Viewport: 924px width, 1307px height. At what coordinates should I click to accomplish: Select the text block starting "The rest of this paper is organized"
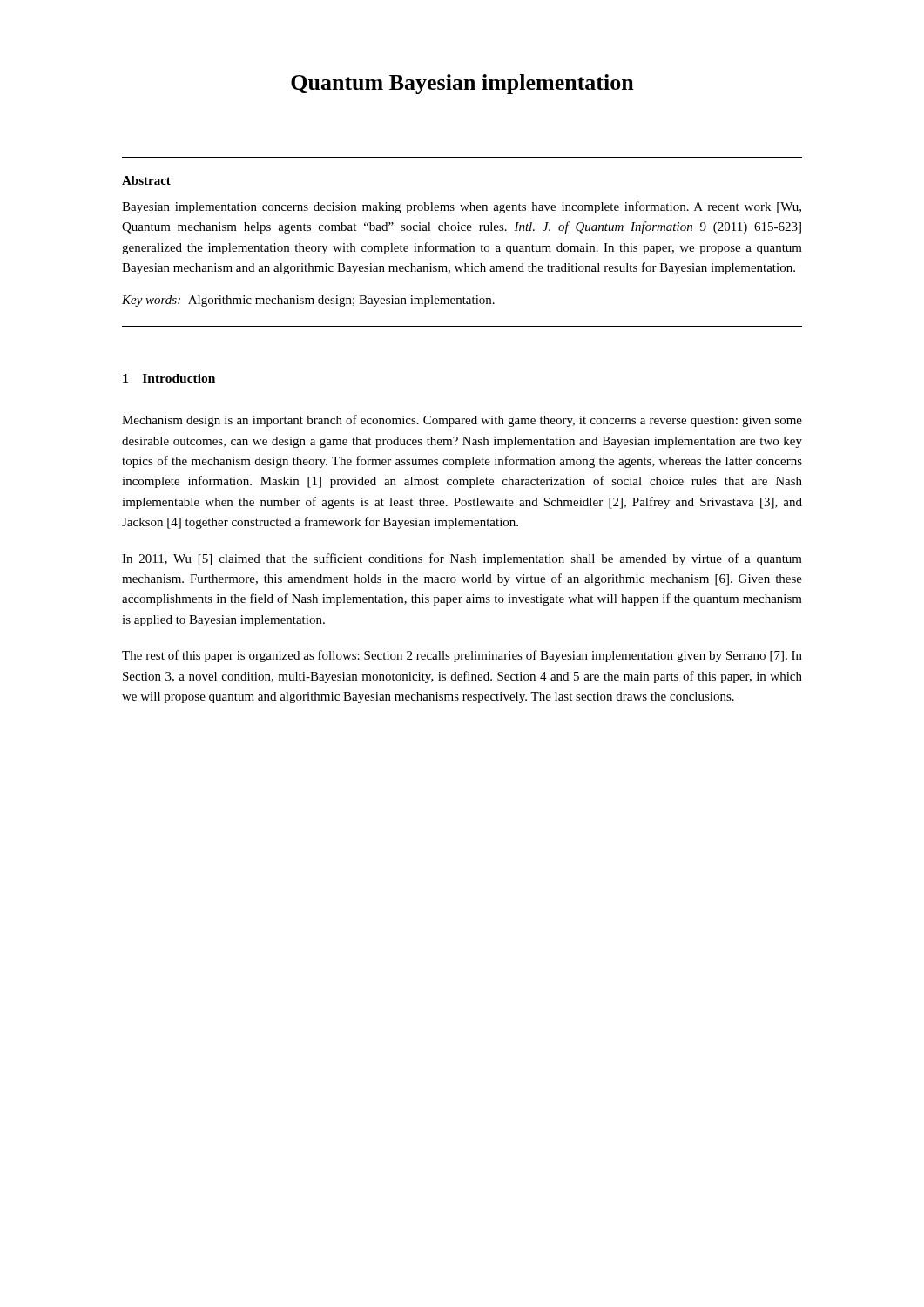[x=462, y=676]
